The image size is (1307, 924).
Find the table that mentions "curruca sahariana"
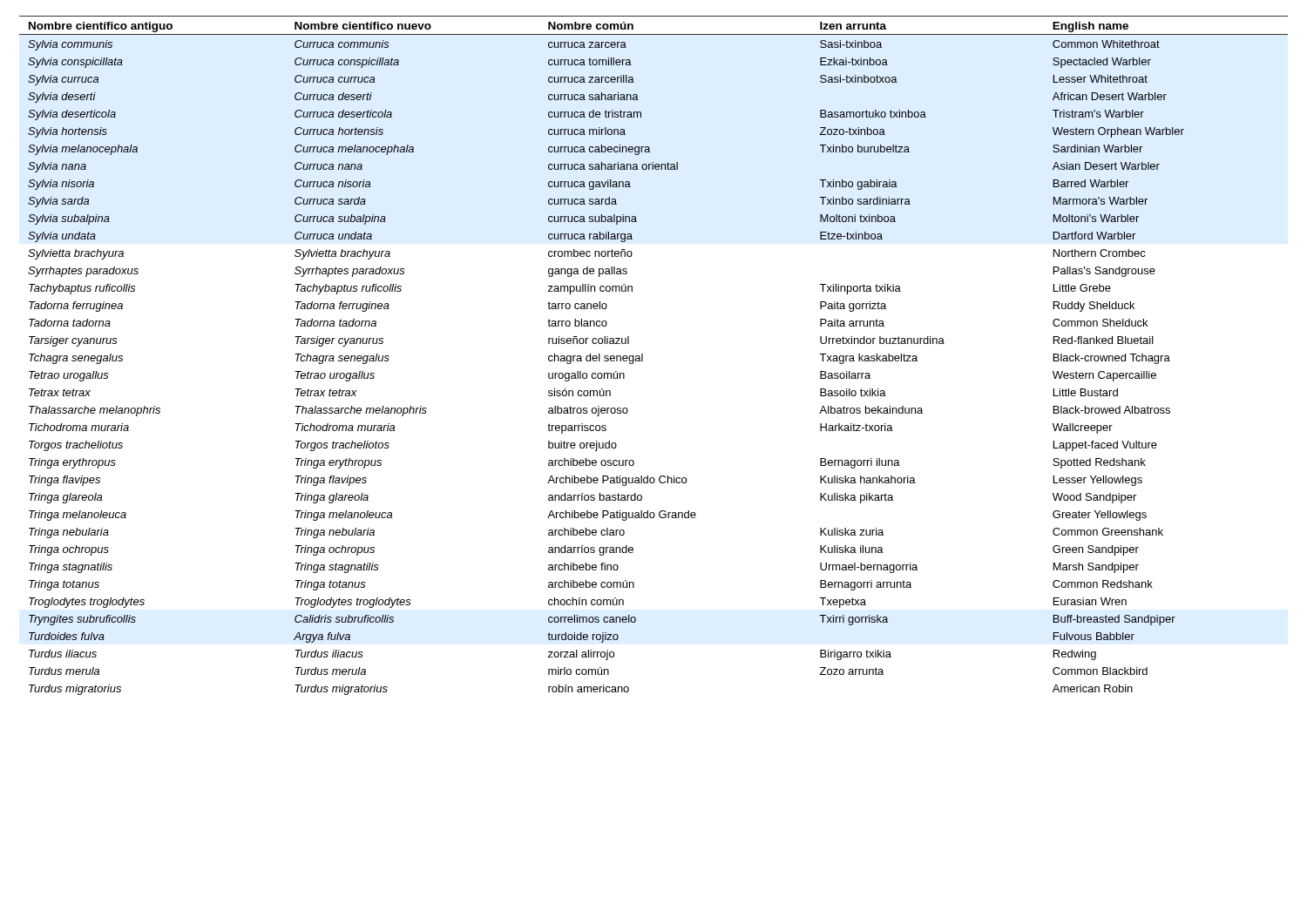654,356
